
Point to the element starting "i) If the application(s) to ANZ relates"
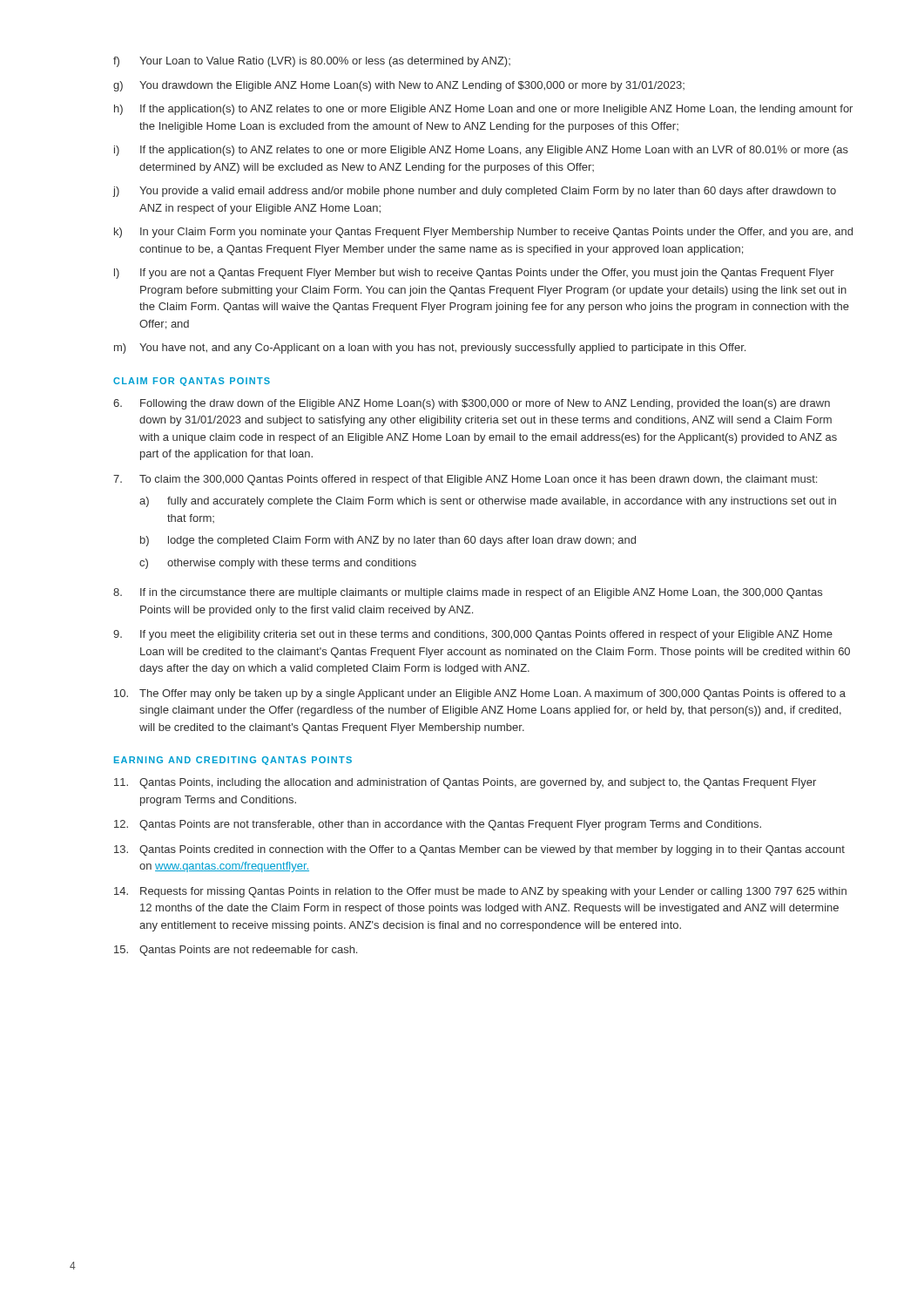click(484, 158)
